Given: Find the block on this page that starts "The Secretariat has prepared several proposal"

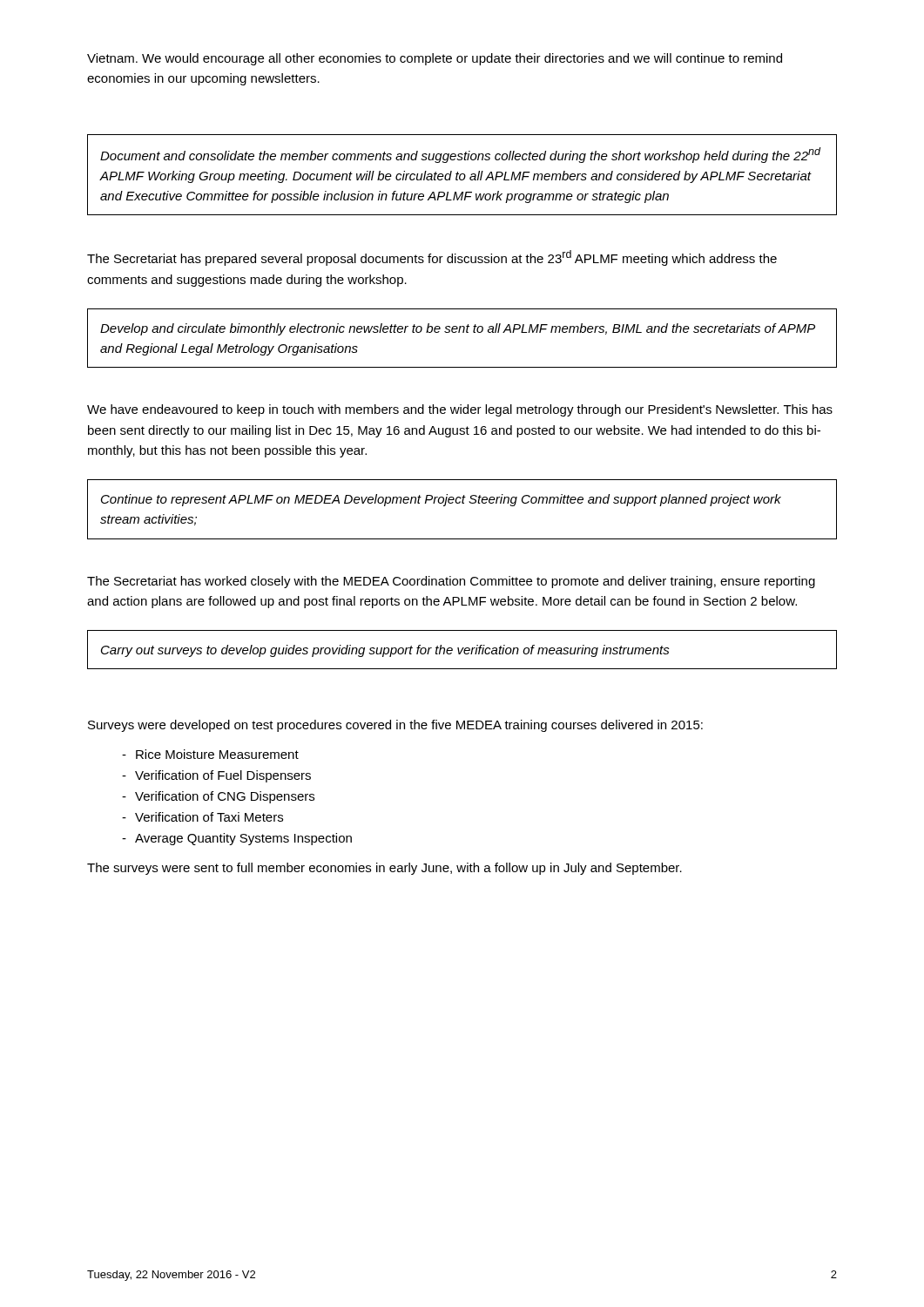Looking at the screenshot, I should 432,267.
